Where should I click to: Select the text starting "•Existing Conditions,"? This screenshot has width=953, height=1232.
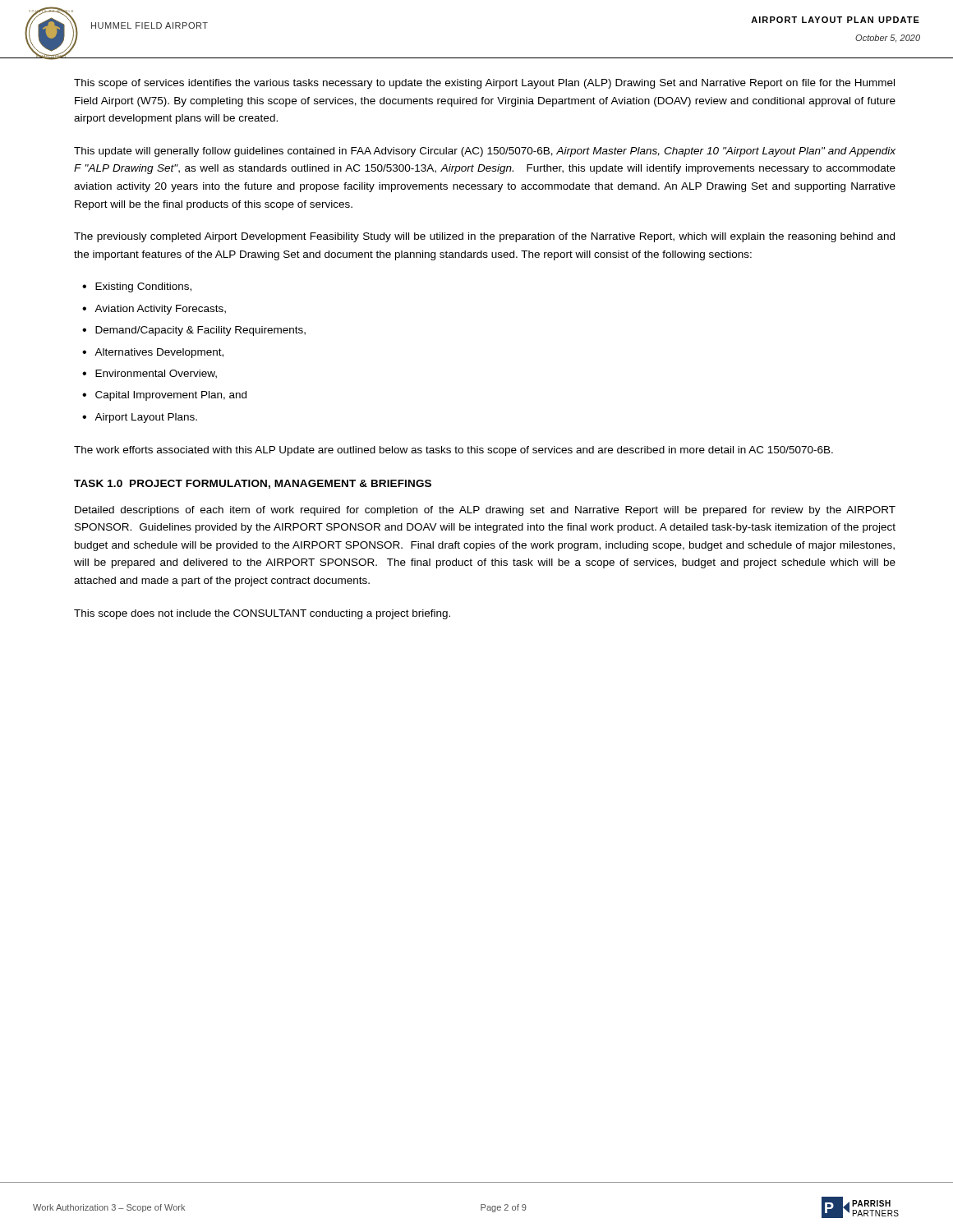pos(137,287)
